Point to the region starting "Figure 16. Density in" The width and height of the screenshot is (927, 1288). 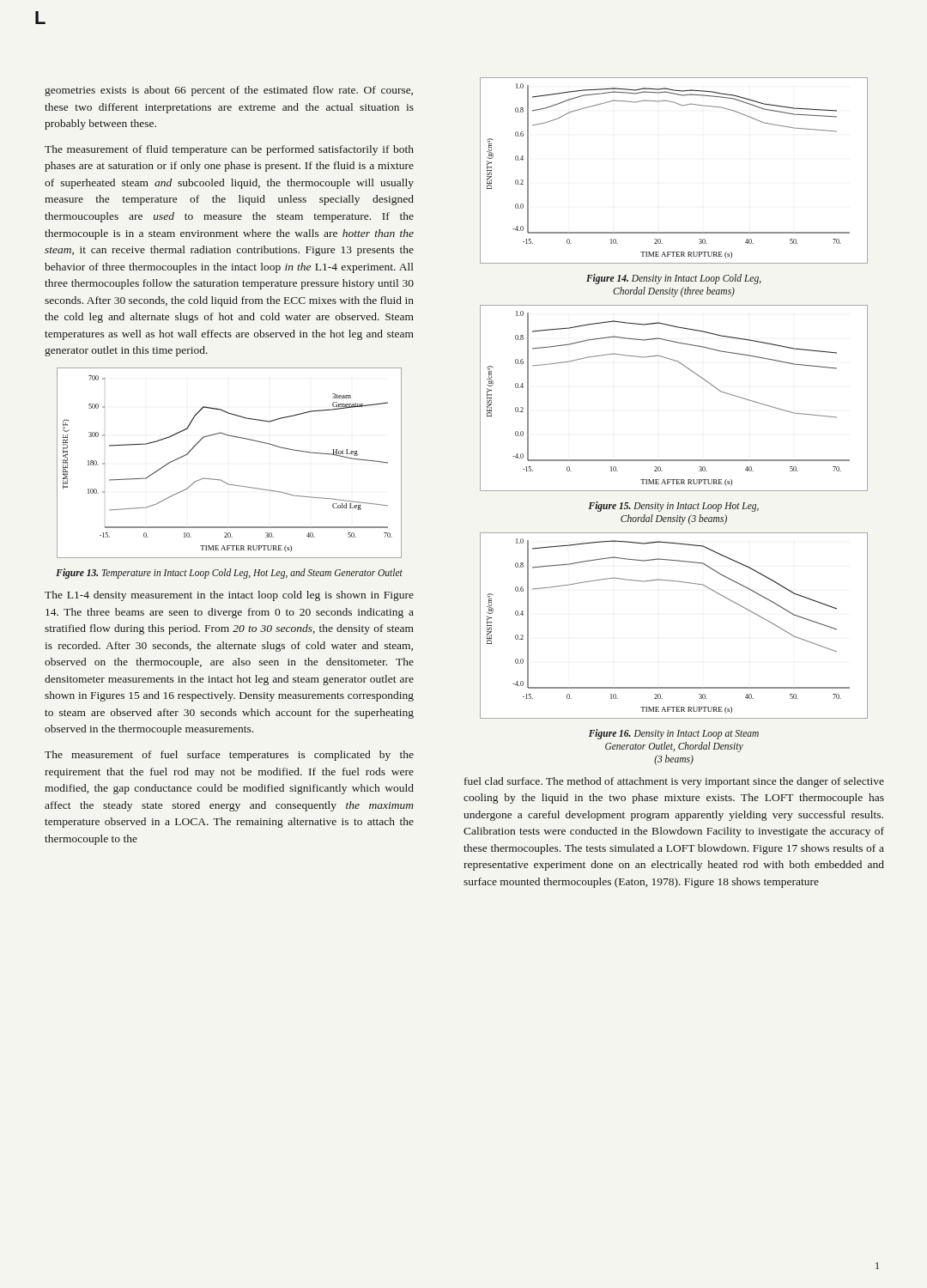(674, 746)
